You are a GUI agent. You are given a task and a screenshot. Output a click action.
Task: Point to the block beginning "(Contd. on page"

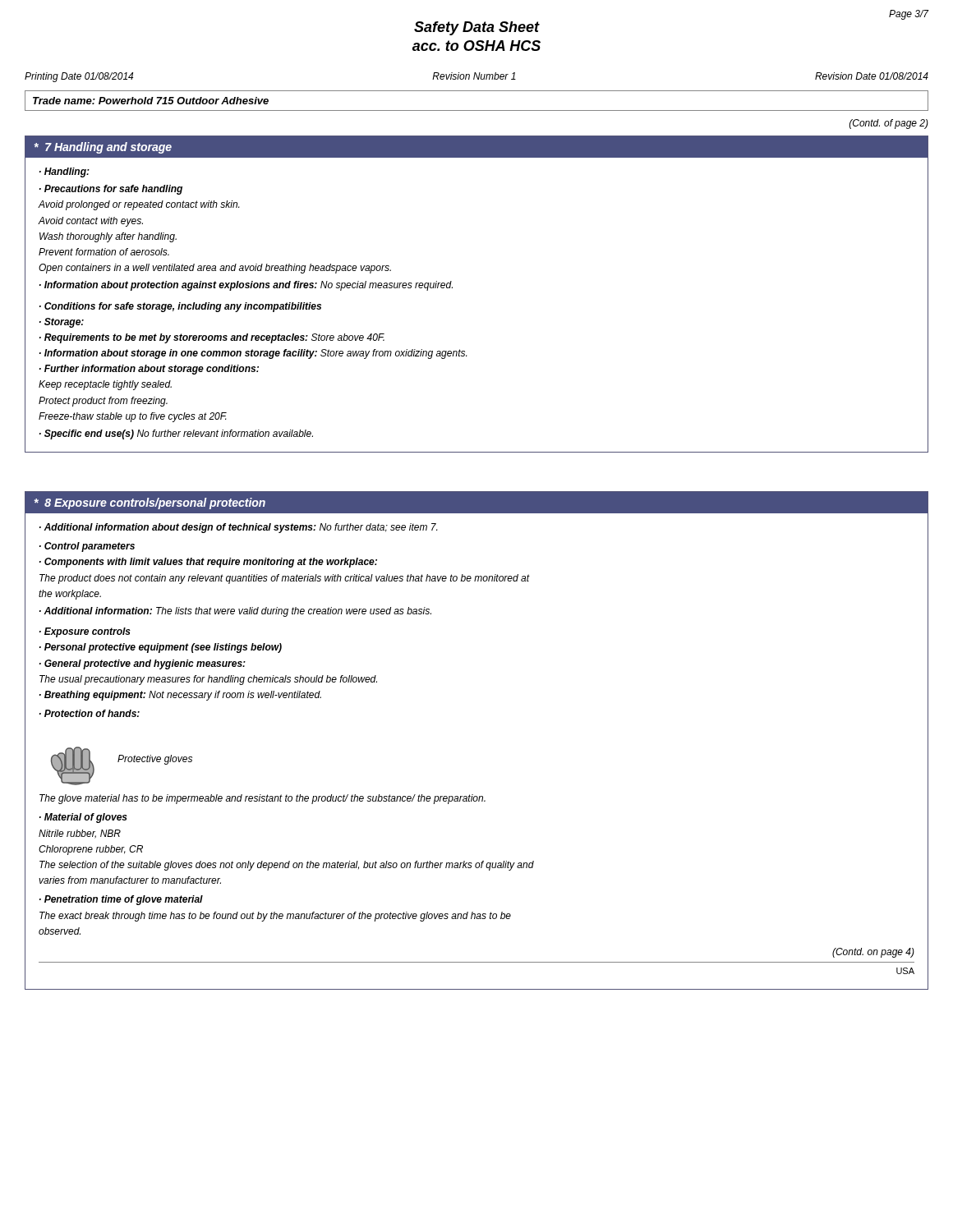pyautogui.click(x=873, y=952)
